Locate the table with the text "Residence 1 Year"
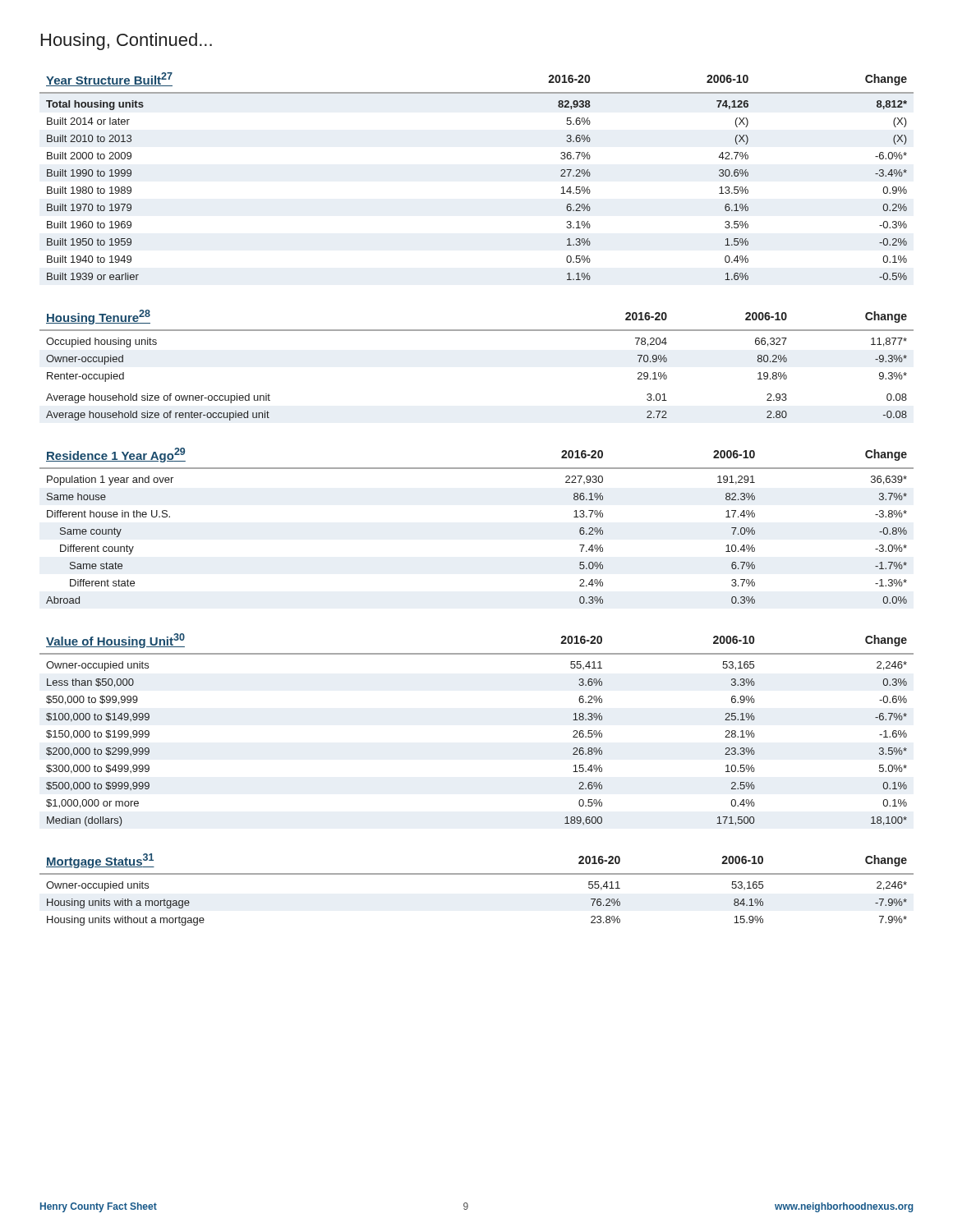The width and height of the screenshot is (953, 1232). coord(476,525)
